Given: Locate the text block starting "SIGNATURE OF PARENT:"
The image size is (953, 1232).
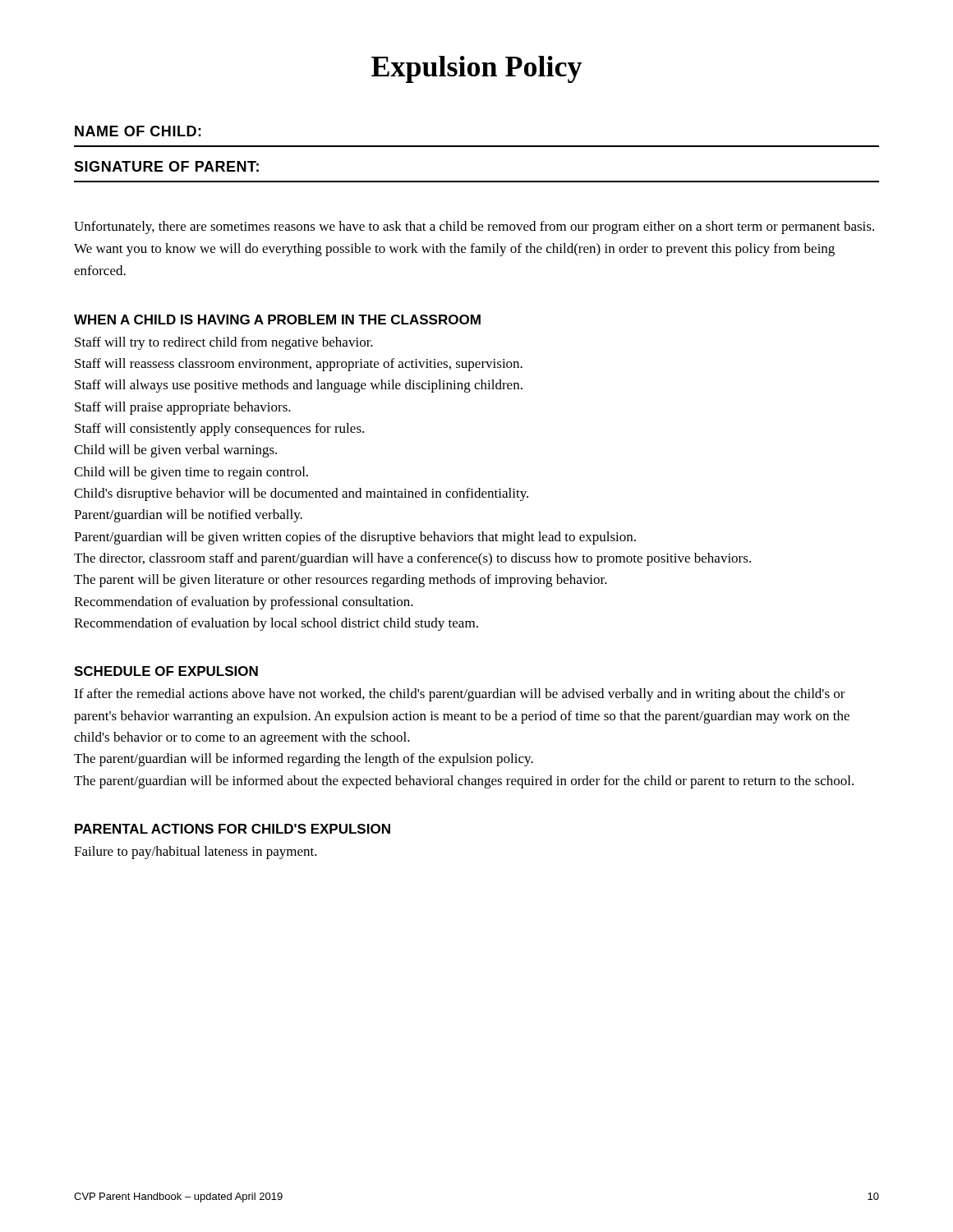Looking at the screenshot, I should [x=166, y=166].
